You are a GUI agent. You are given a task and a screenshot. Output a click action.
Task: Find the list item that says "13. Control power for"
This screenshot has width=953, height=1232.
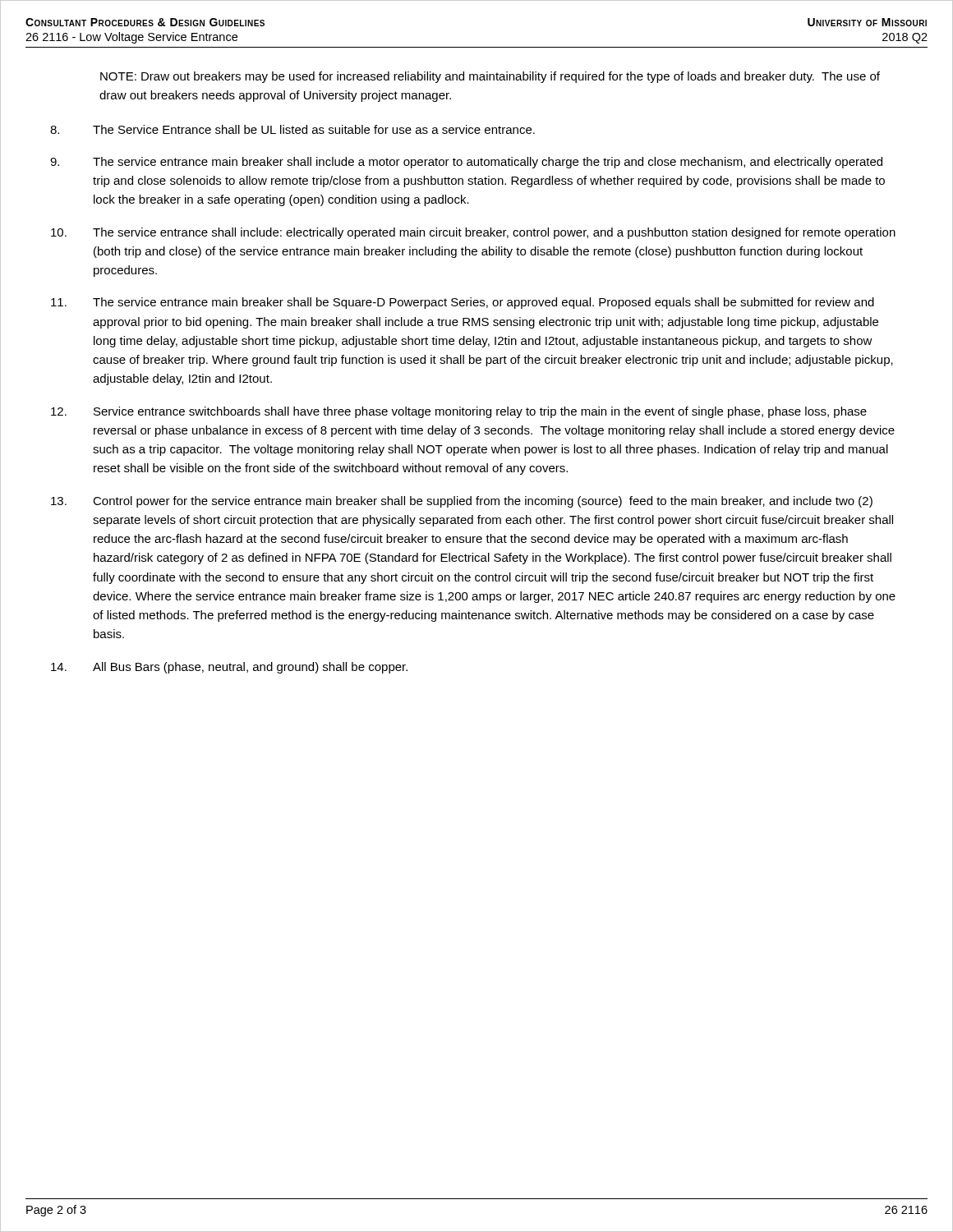coord(476,567)
